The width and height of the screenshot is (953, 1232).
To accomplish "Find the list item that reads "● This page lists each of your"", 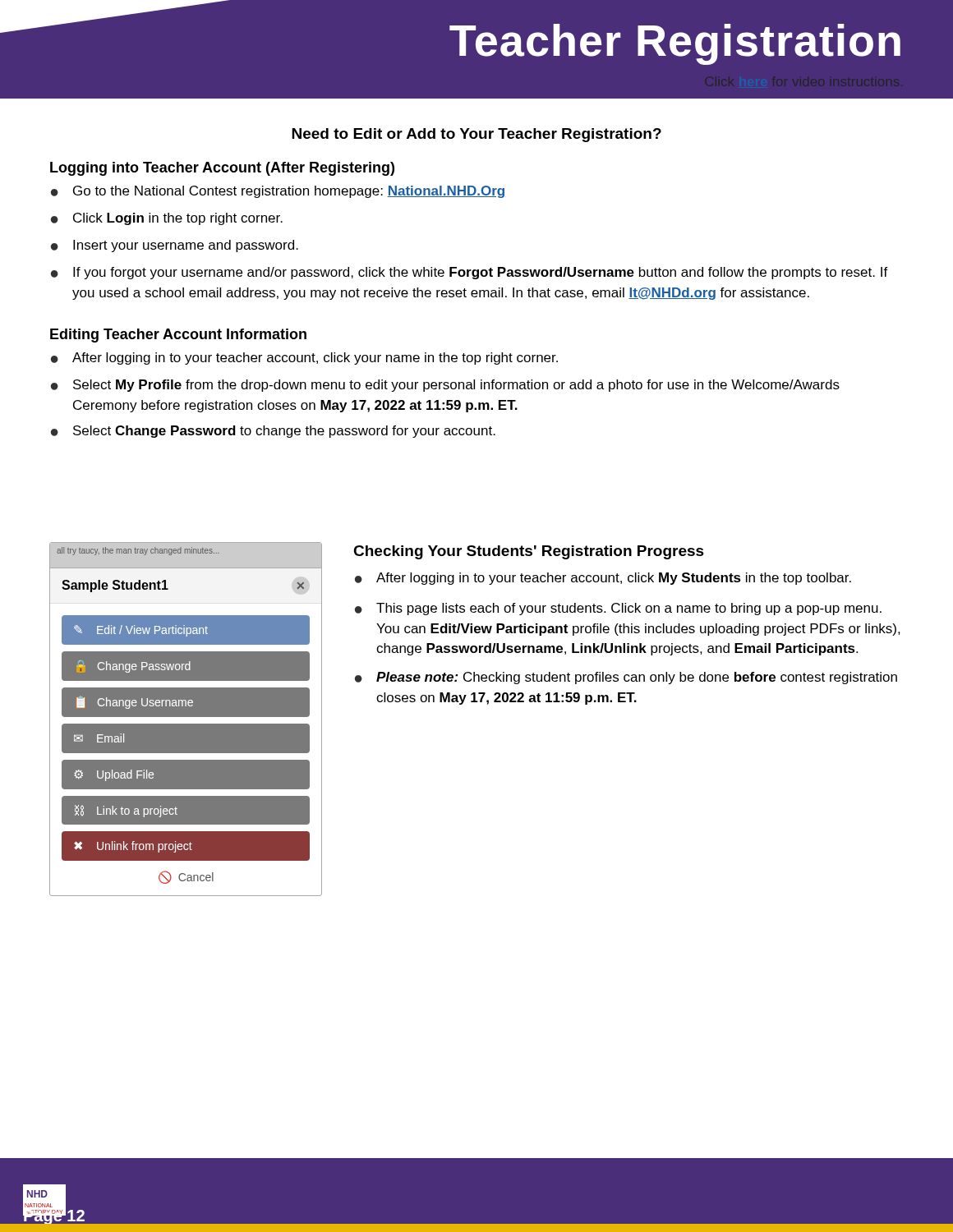I will (x=629, y=629).
